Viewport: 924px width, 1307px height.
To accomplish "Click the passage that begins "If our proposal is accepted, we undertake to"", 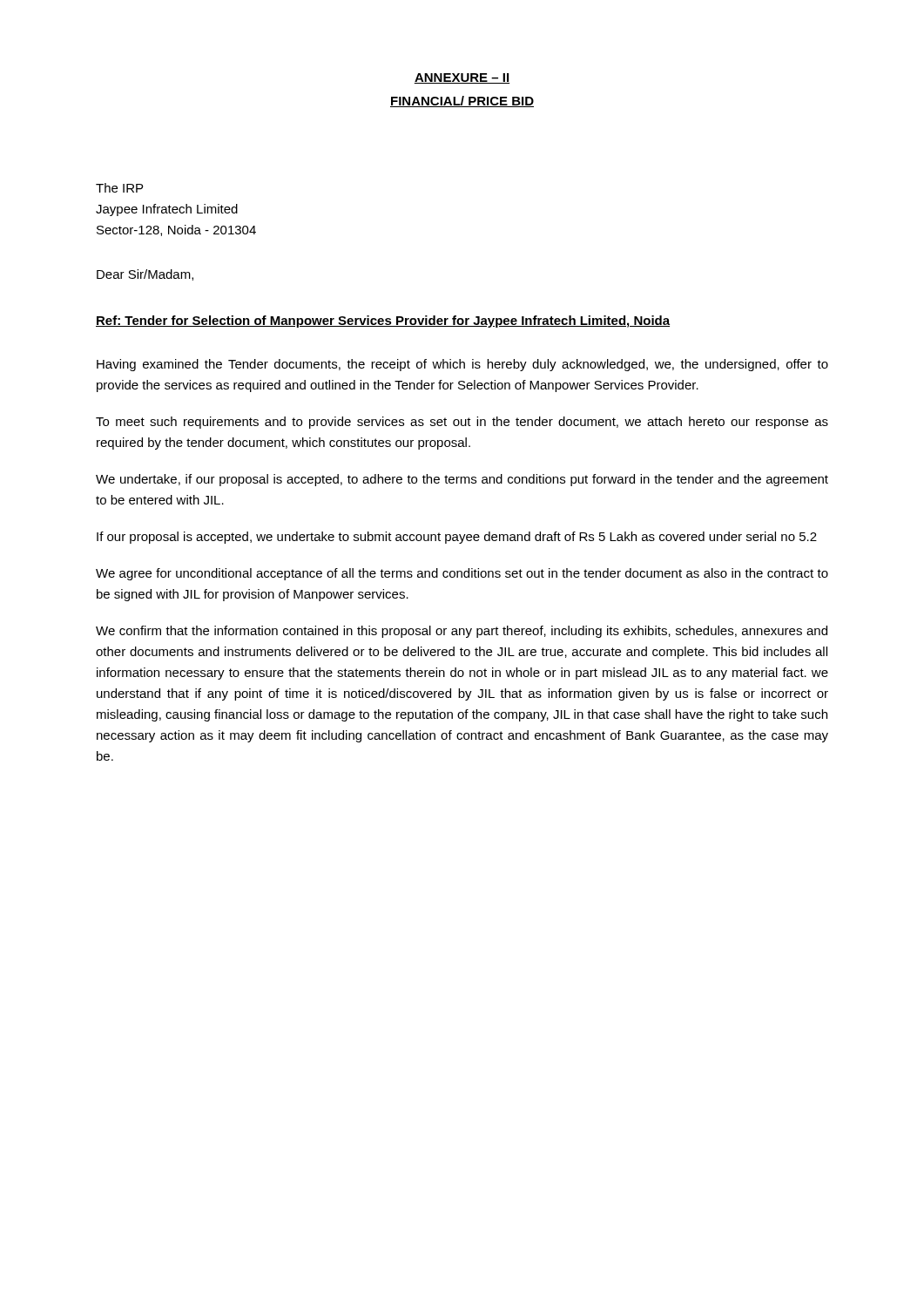I will point(456,536).
